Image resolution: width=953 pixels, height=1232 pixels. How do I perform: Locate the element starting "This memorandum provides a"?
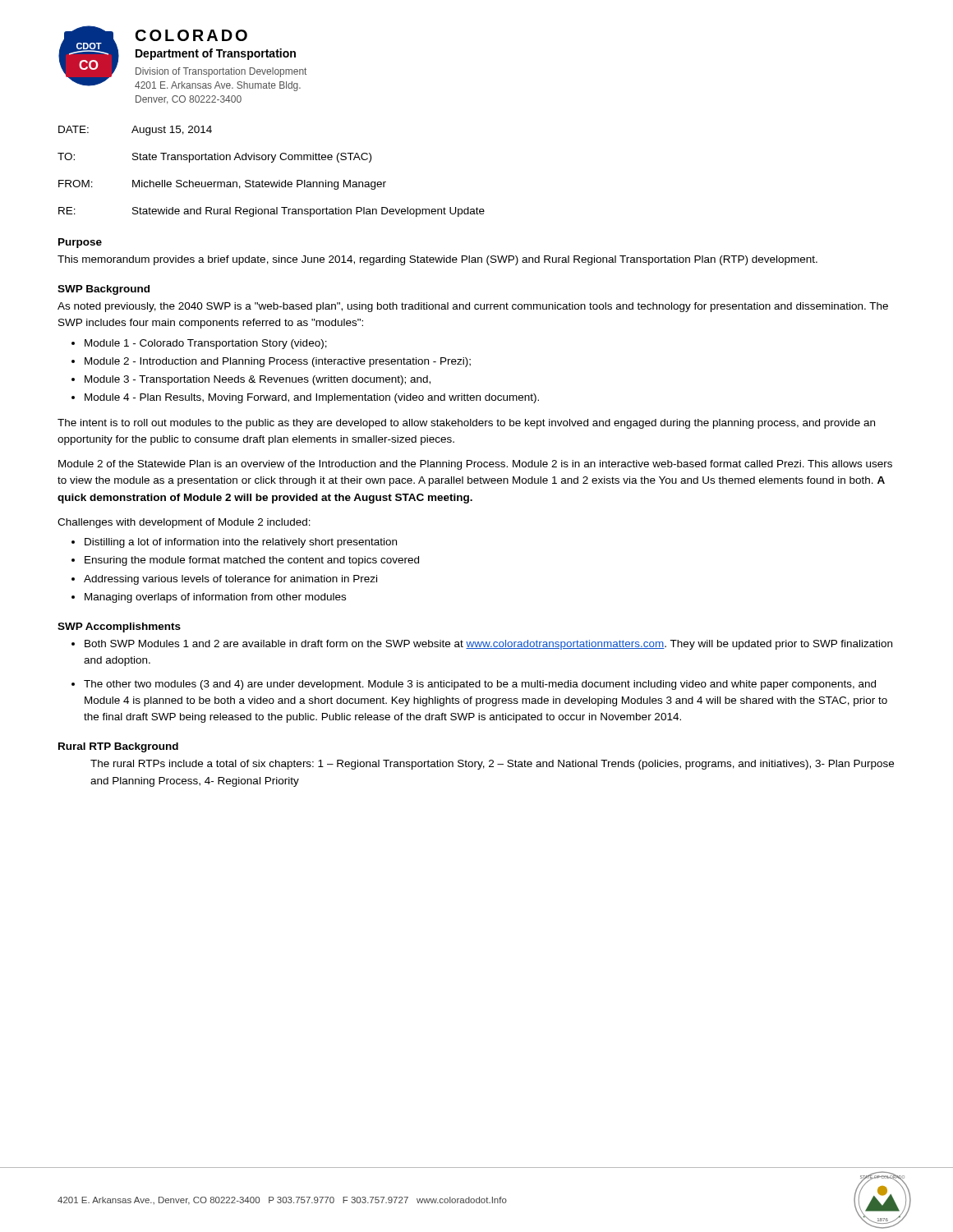pyautogui.click(x=438, y=259)
